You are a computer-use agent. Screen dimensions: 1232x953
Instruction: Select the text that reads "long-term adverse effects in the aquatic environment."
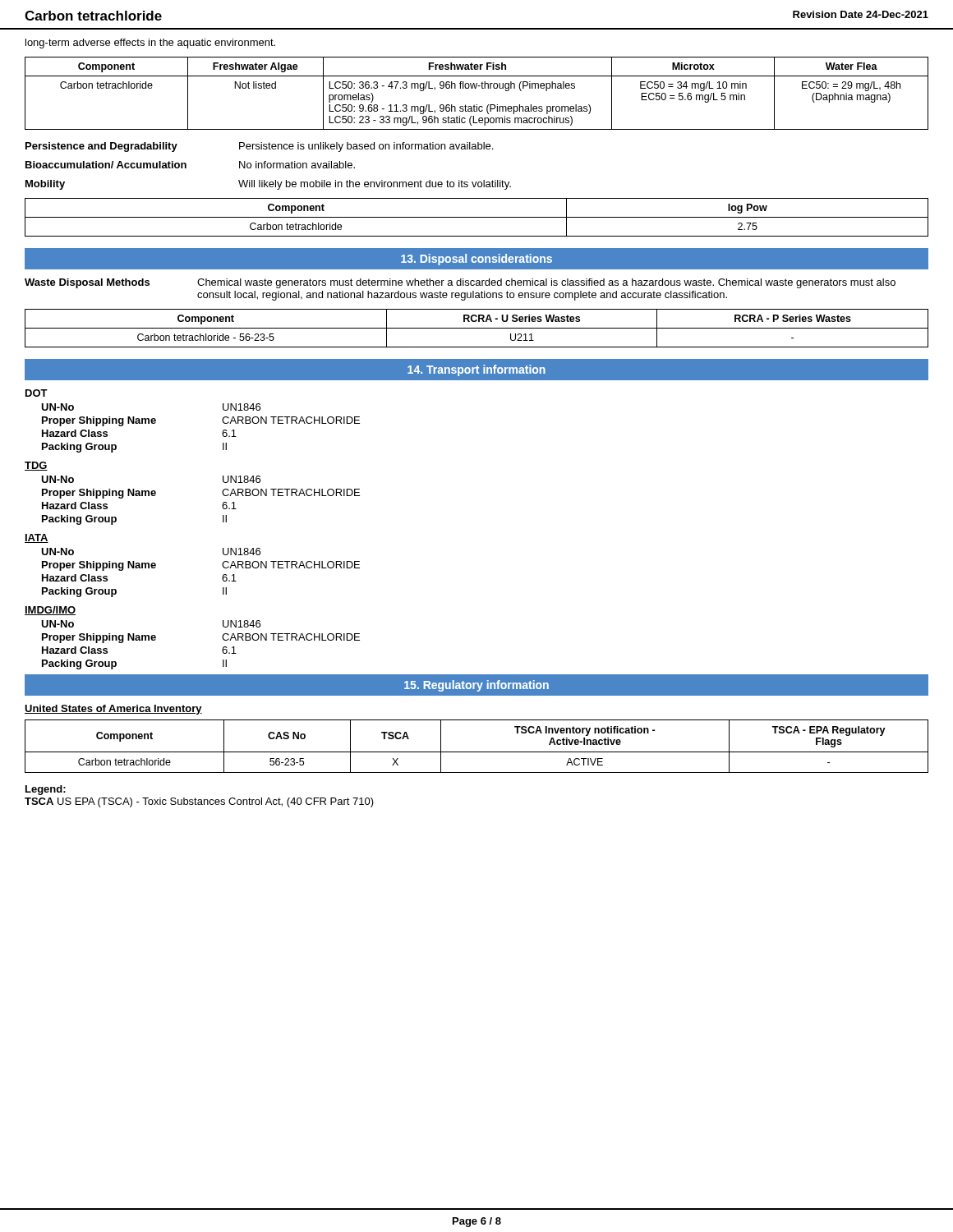[150, 42]
